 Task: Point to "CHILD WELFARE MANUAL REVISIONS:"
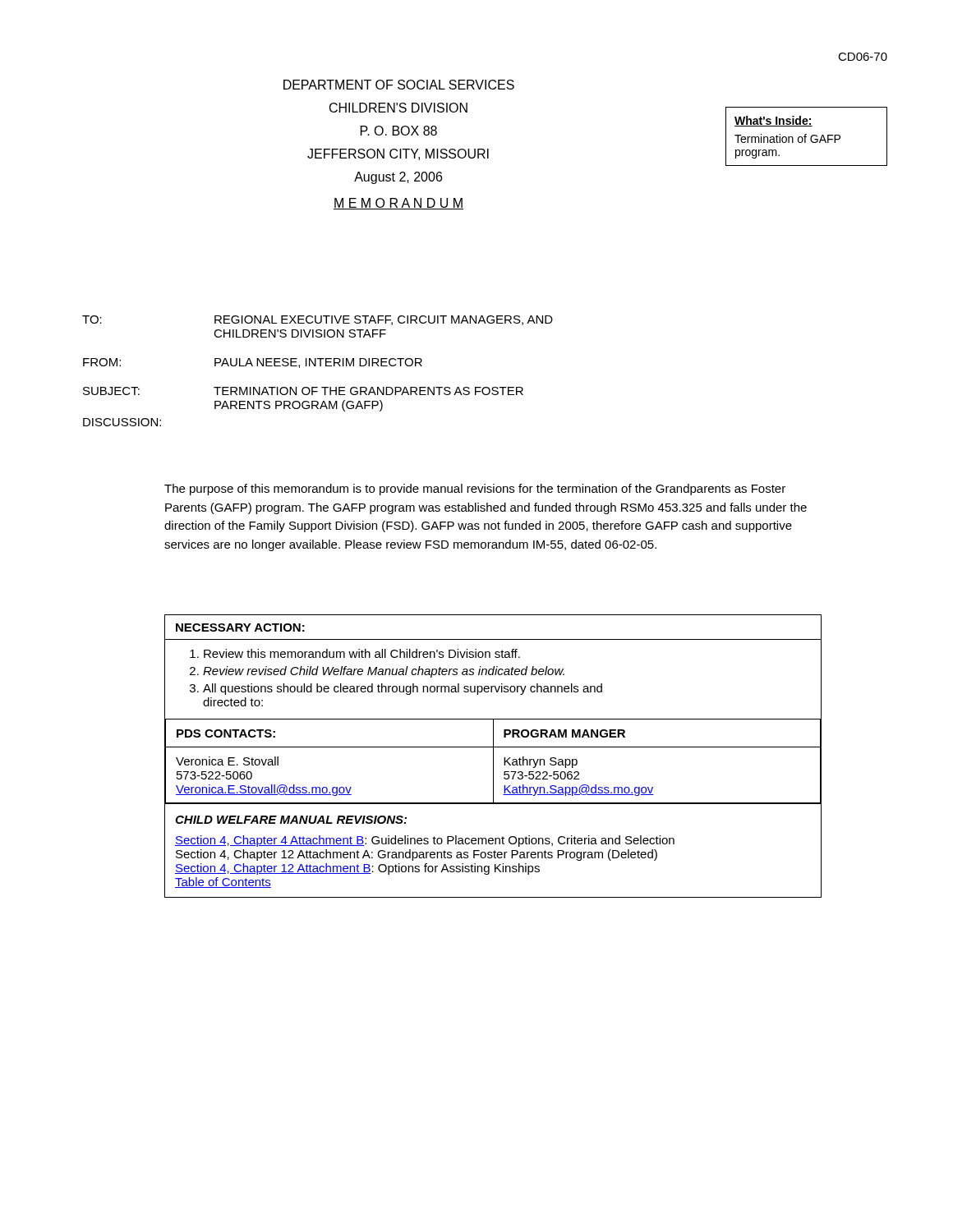pos(291,819)
